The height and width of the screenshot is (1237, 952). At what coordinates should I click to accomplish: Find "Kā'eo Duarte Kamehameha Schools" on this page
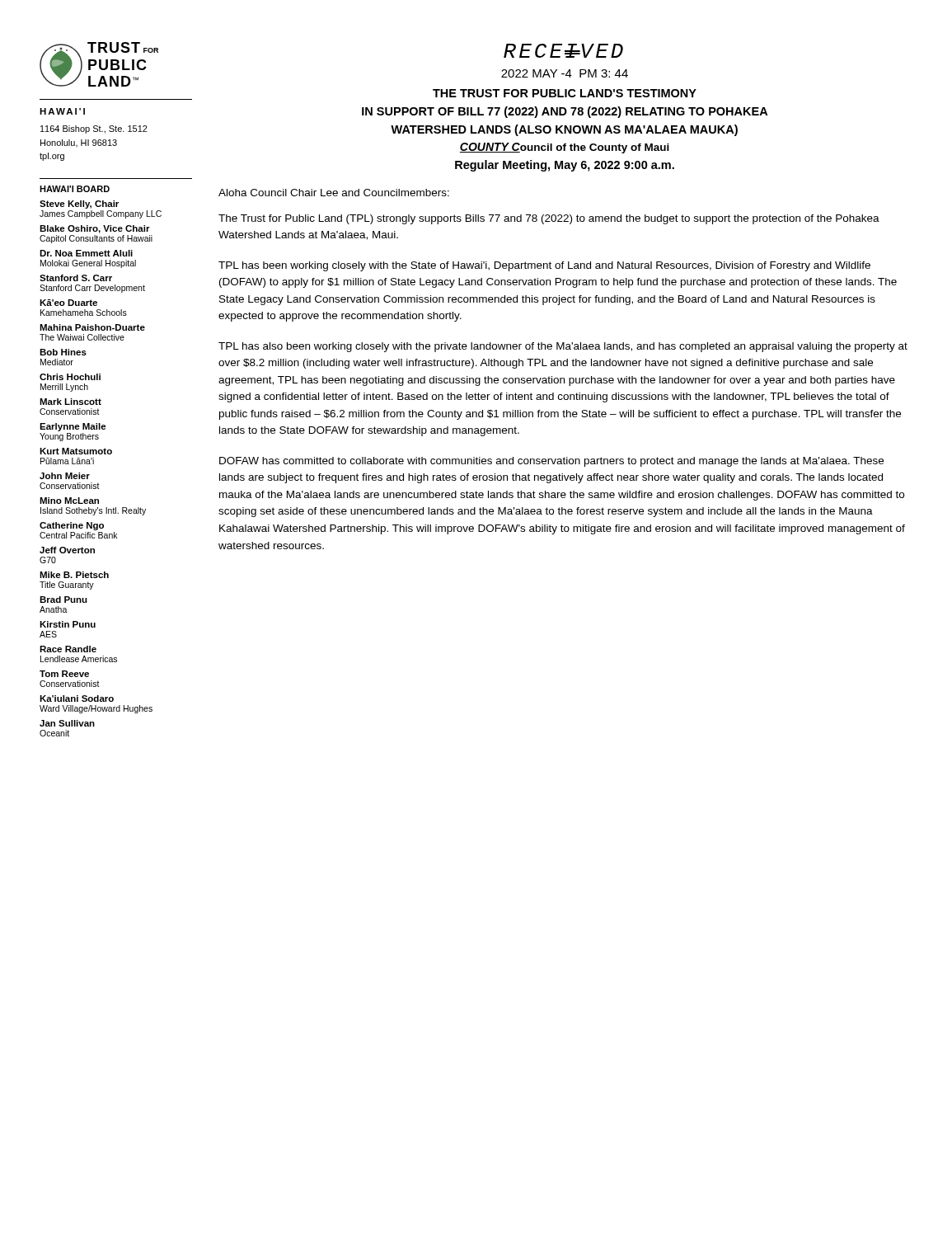(x=116, y=307)
